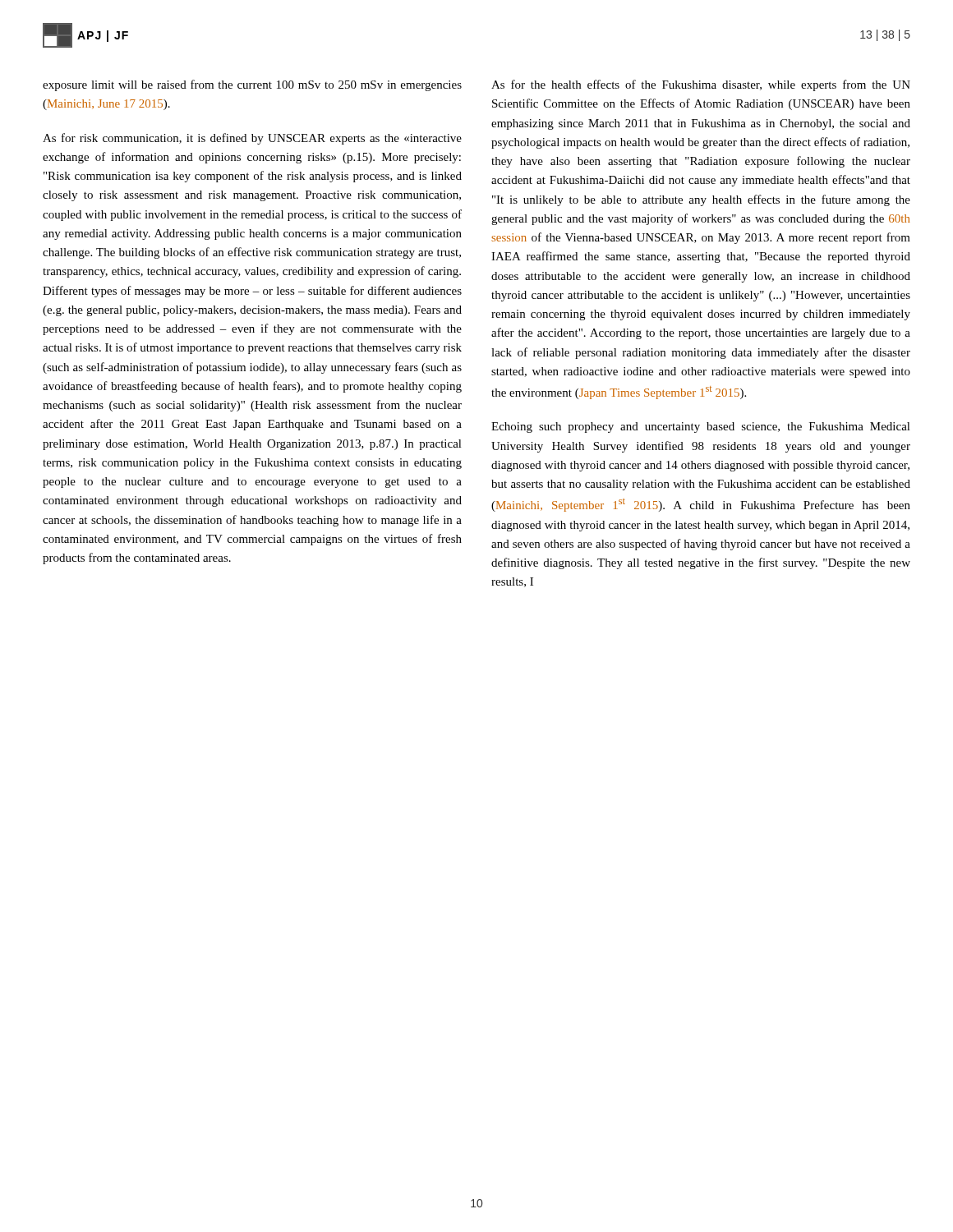Locate the text block that reads "As for the health"
953x1232 pixels.
coord(701,239)
